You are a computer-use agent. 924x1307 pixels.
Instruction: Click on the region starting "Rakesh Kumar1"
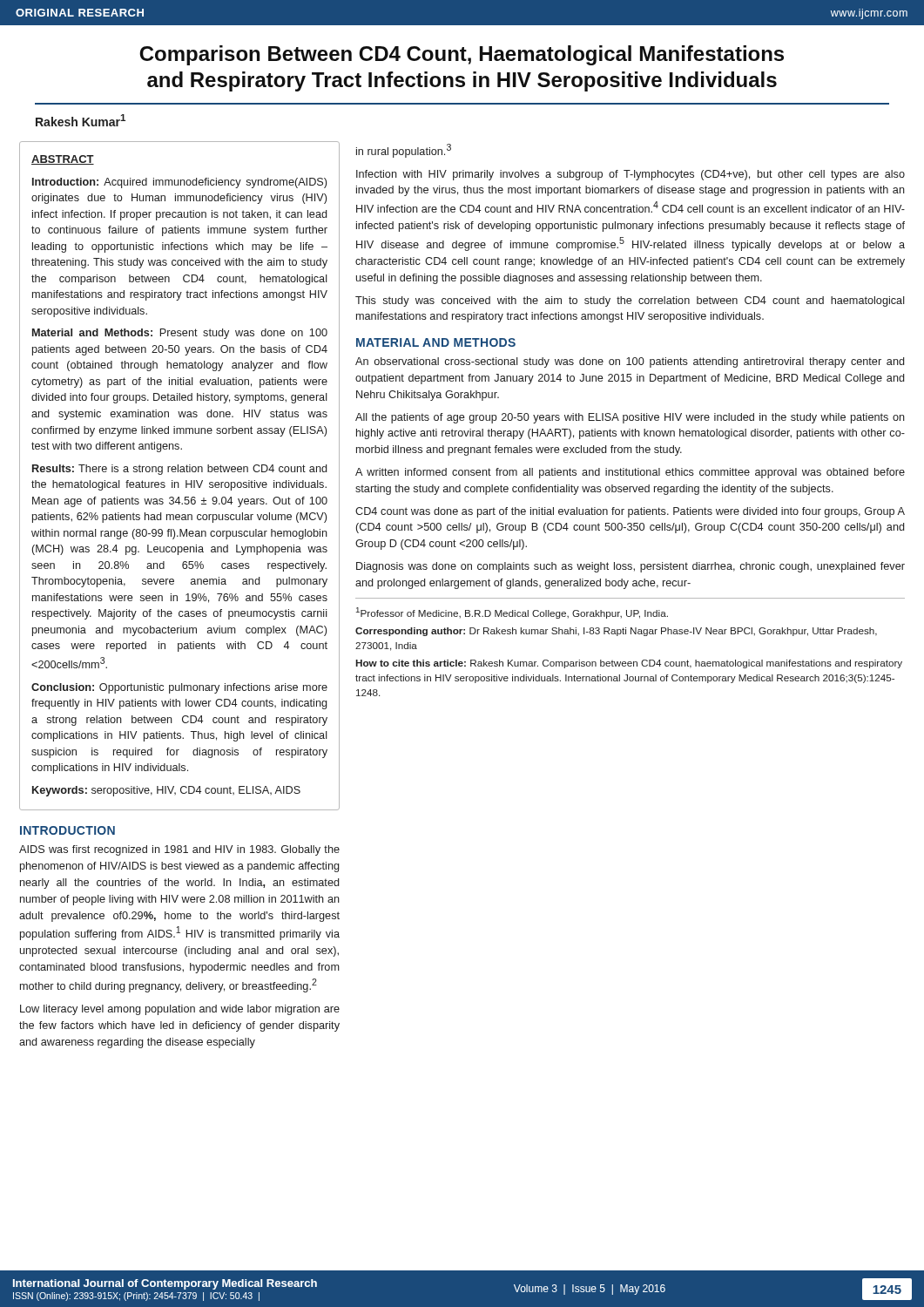[80, 120]
